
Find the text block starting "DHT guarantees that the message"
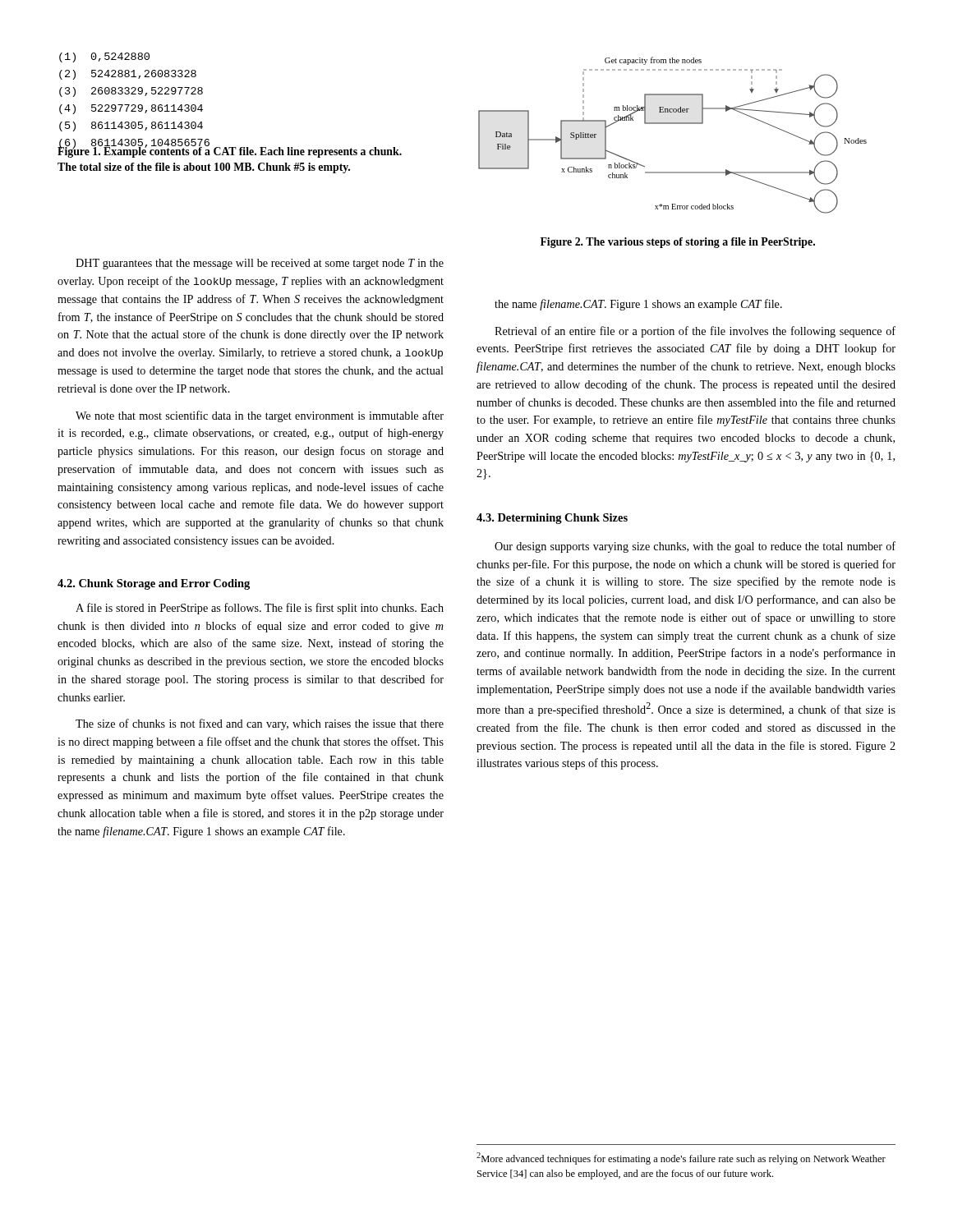(x=251, y=402)
